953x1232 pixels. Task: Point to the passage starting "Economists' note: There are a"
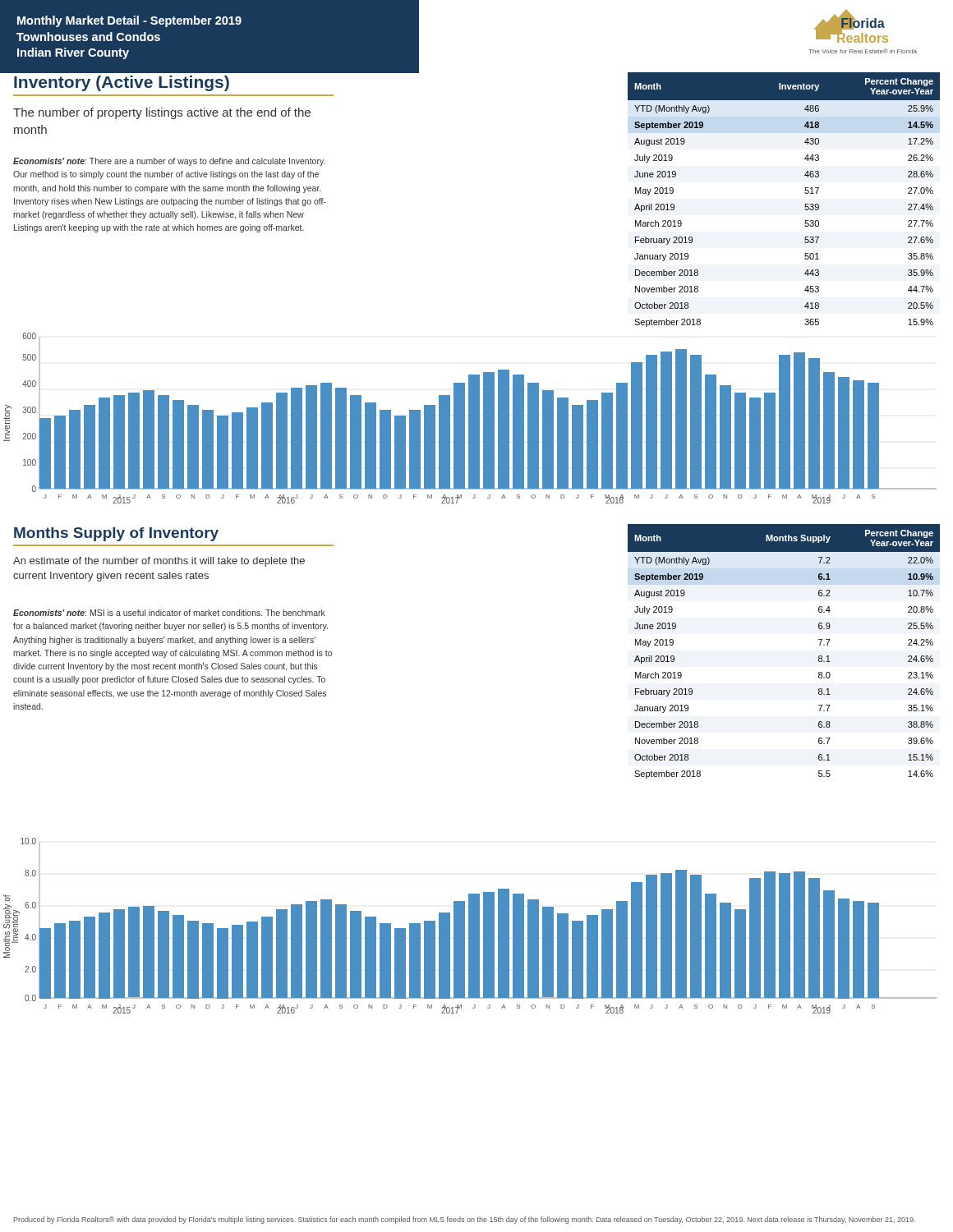(170, 194)
